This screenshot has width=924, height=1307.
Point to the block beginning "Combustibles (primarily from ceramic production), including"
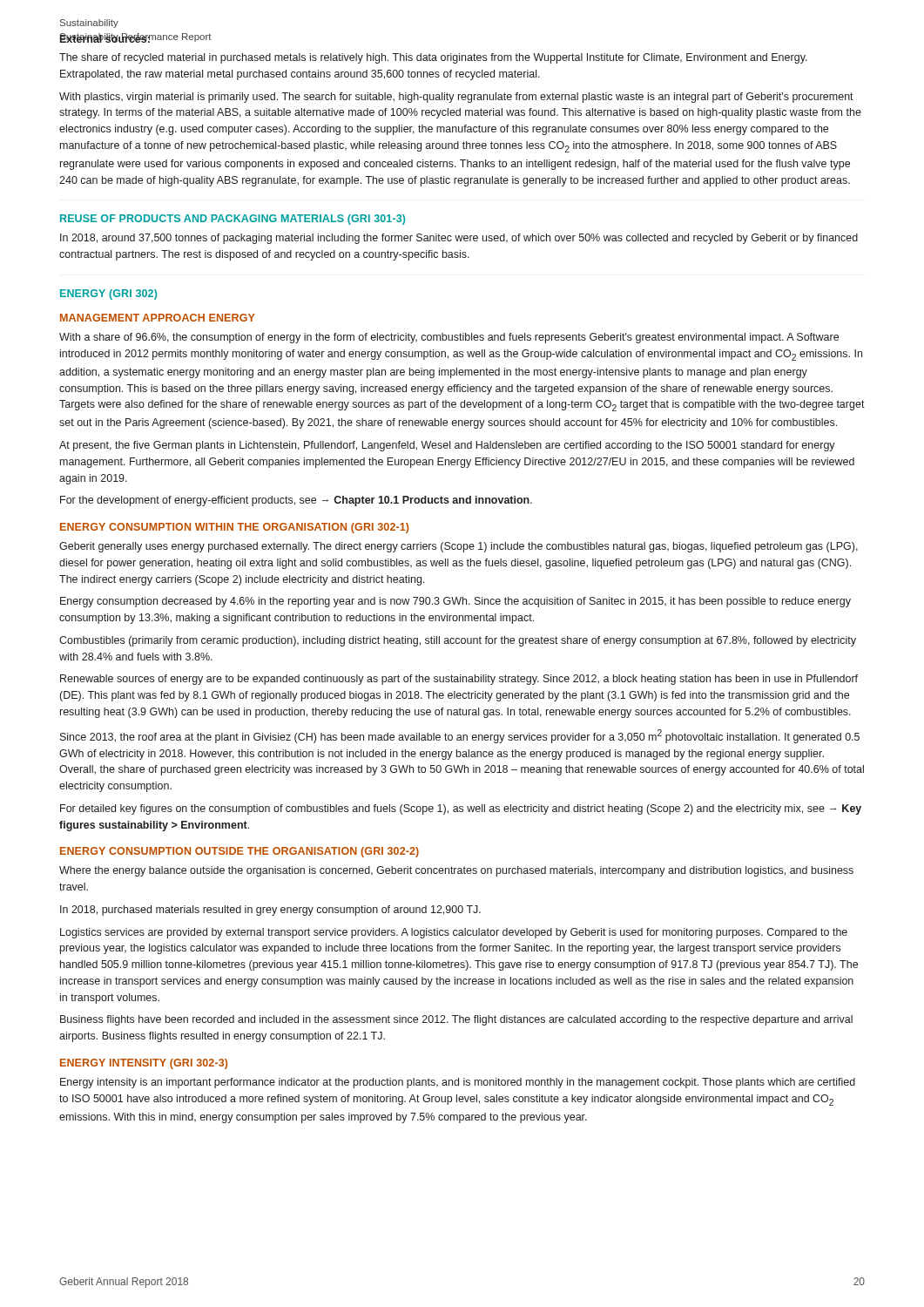[462, 649]
